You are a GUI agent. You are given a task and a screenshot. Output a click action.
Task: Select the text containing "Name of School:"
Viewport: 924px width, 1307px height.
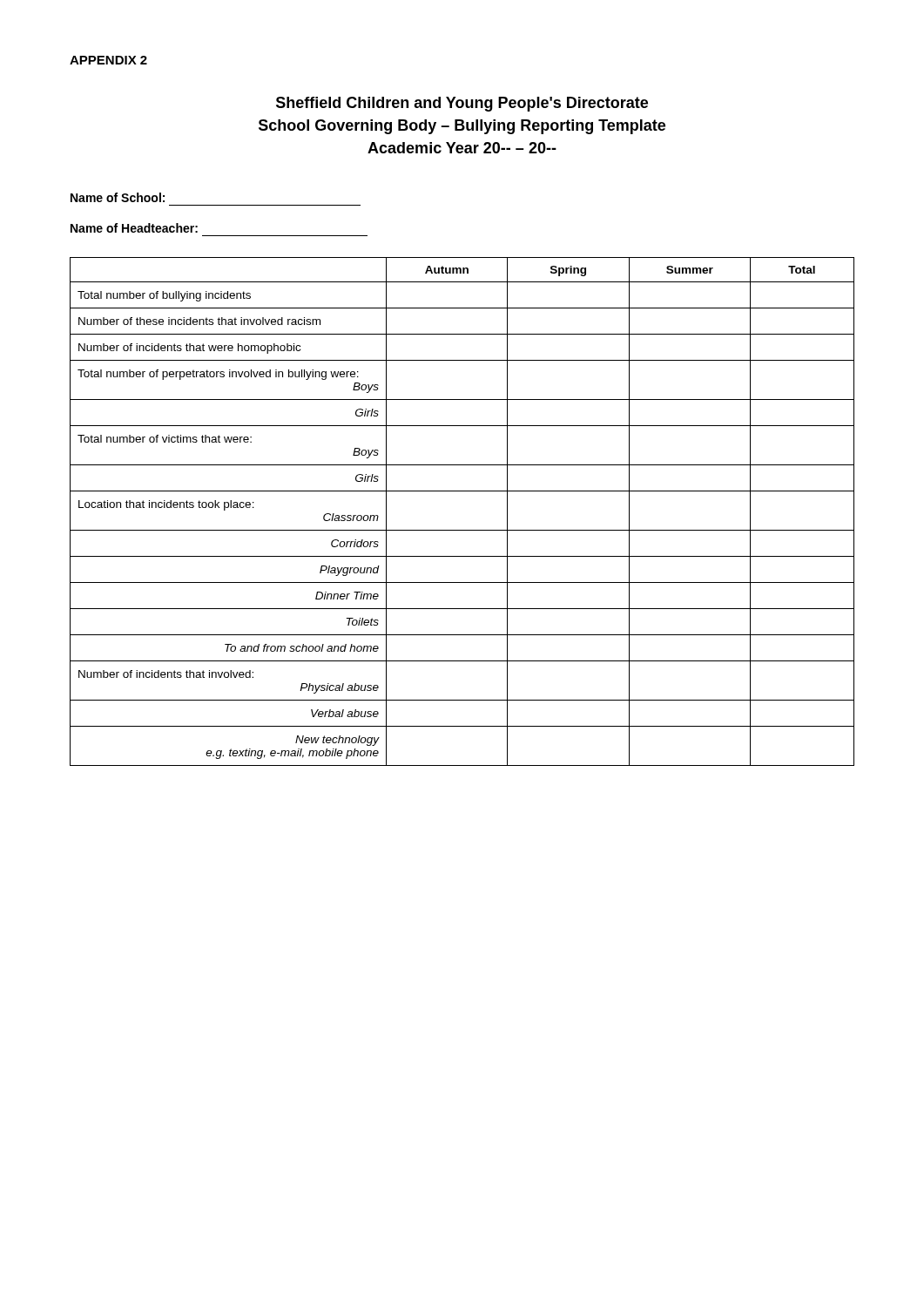215,198
